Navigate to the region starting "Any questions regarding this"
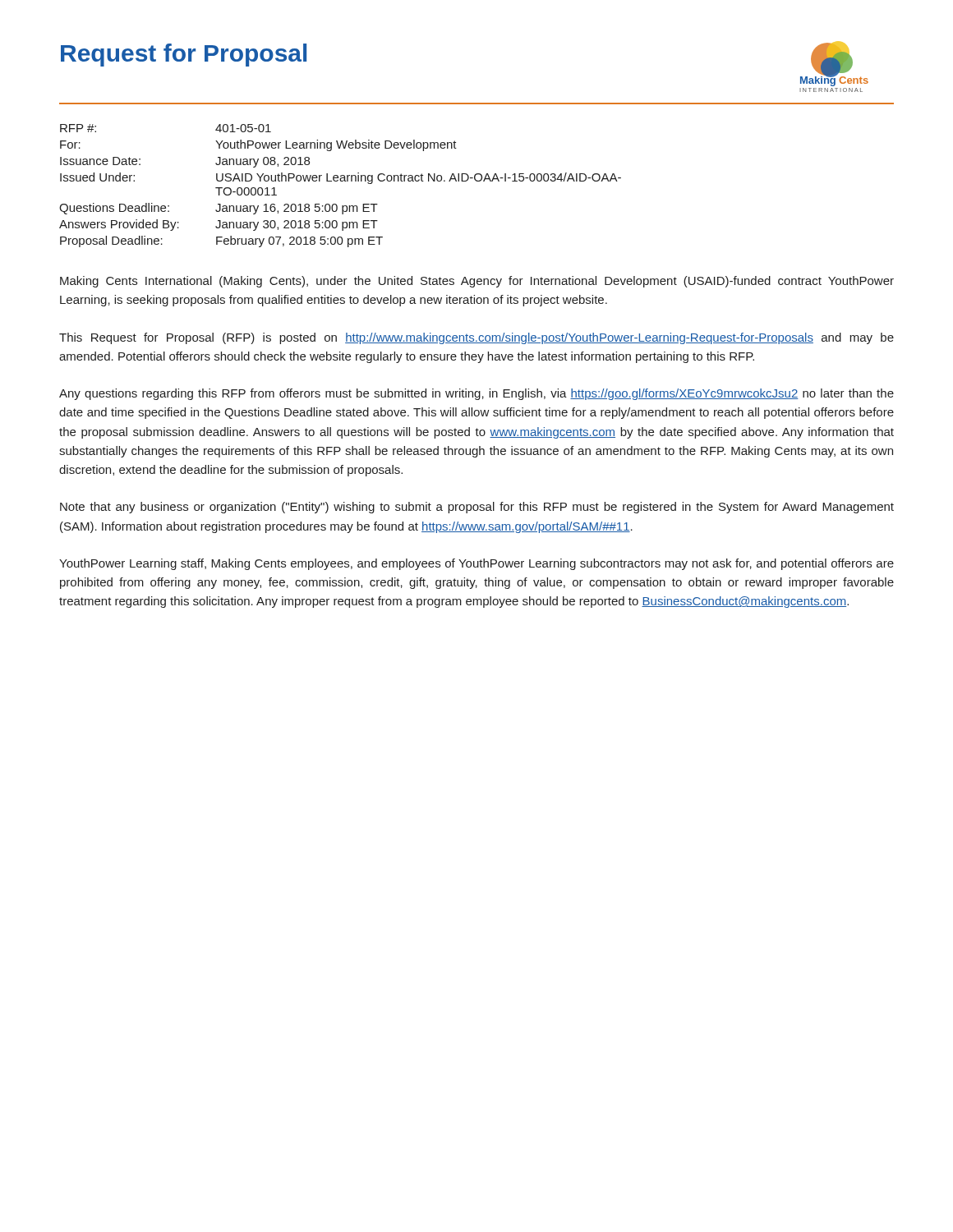The image size is (953, 1232). click(x=476, y=431)
